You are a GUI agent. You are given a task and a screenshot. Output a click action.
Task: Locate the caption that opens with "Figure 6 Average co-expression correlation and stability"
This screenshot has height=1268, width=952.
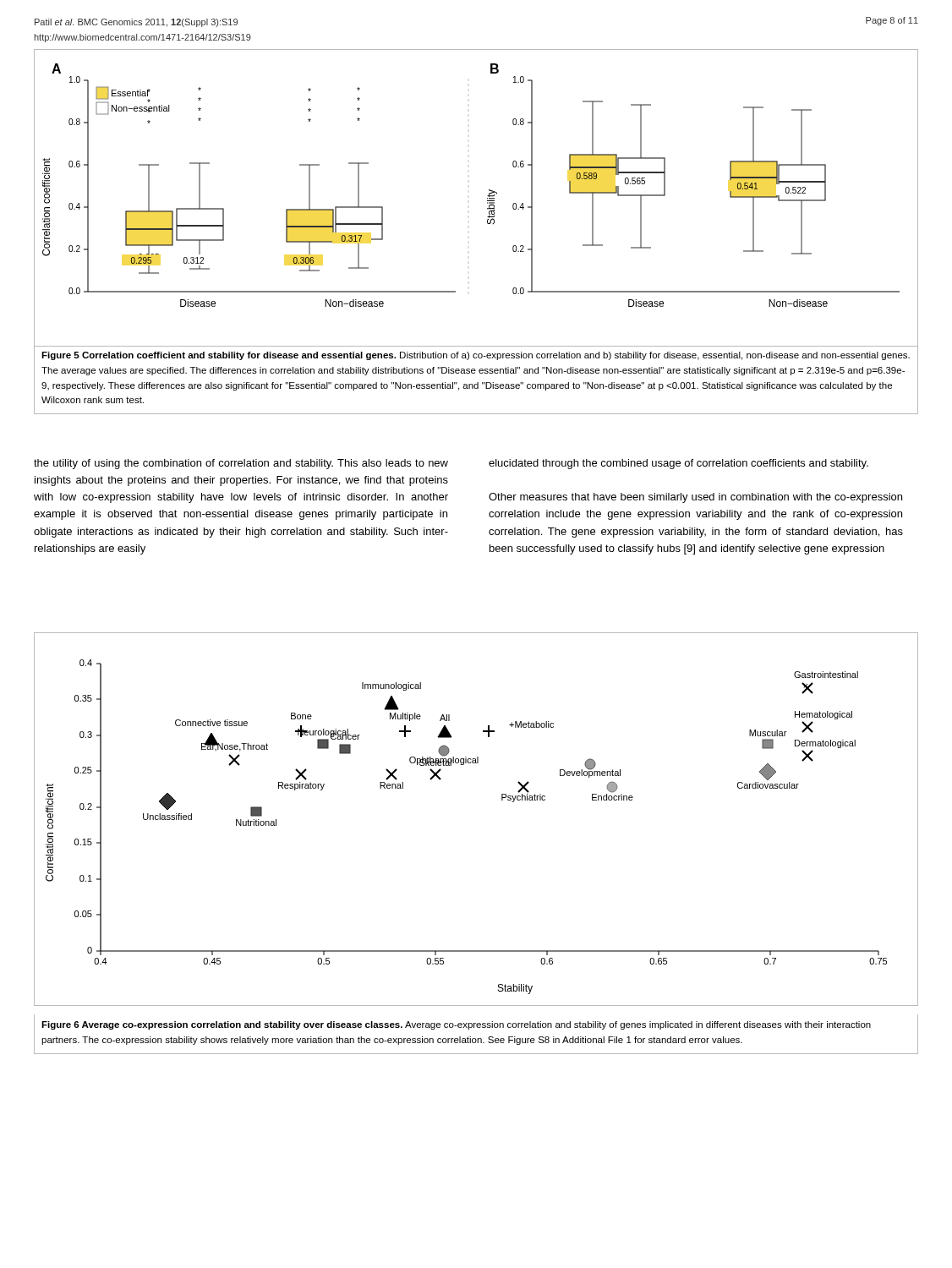456,1032
